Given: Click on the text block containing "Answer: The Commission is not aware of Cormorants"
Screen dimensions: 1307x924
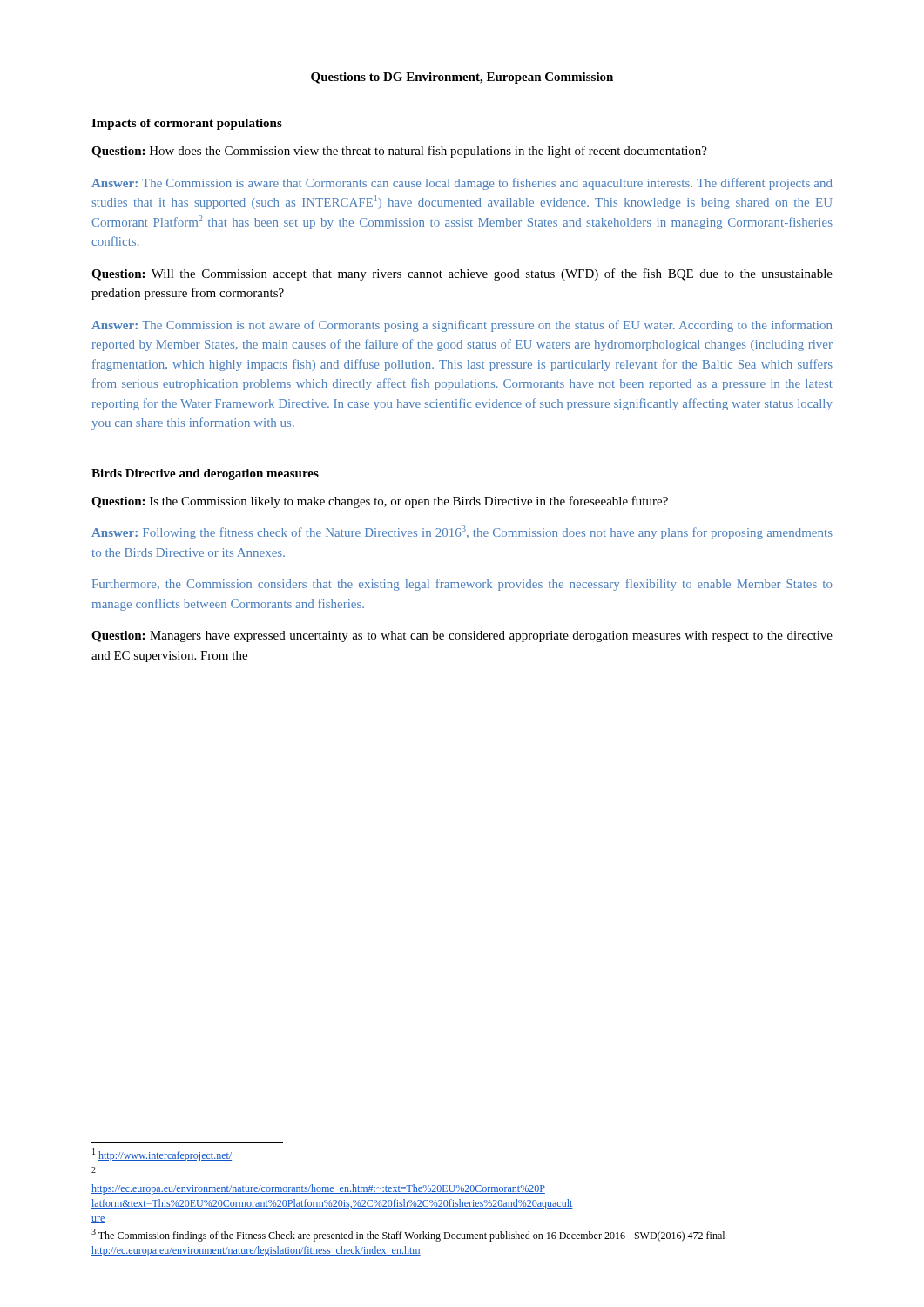Looking at the screenshot, I should (x=462, y=374).
